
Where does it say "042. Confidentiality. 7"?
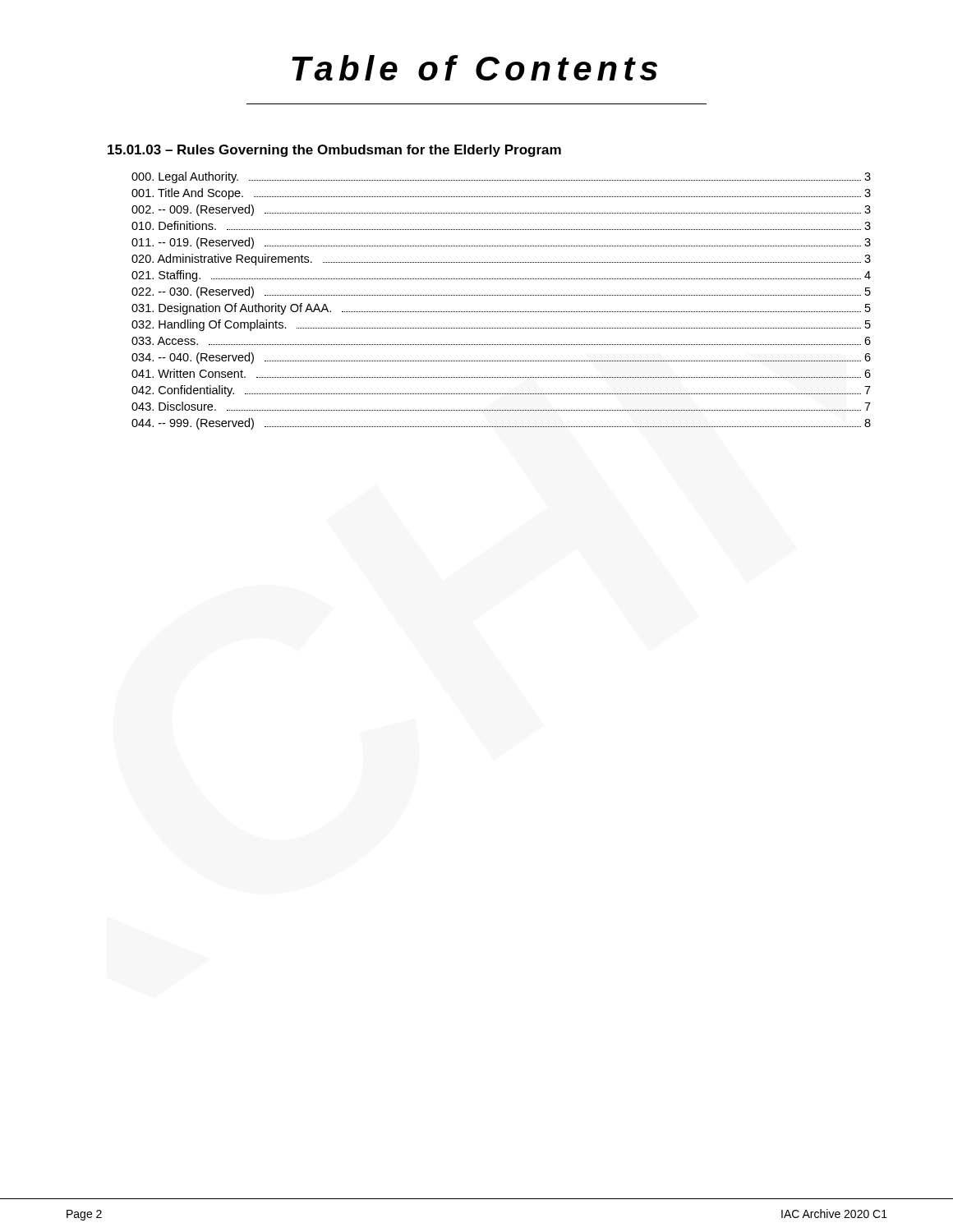501,390
